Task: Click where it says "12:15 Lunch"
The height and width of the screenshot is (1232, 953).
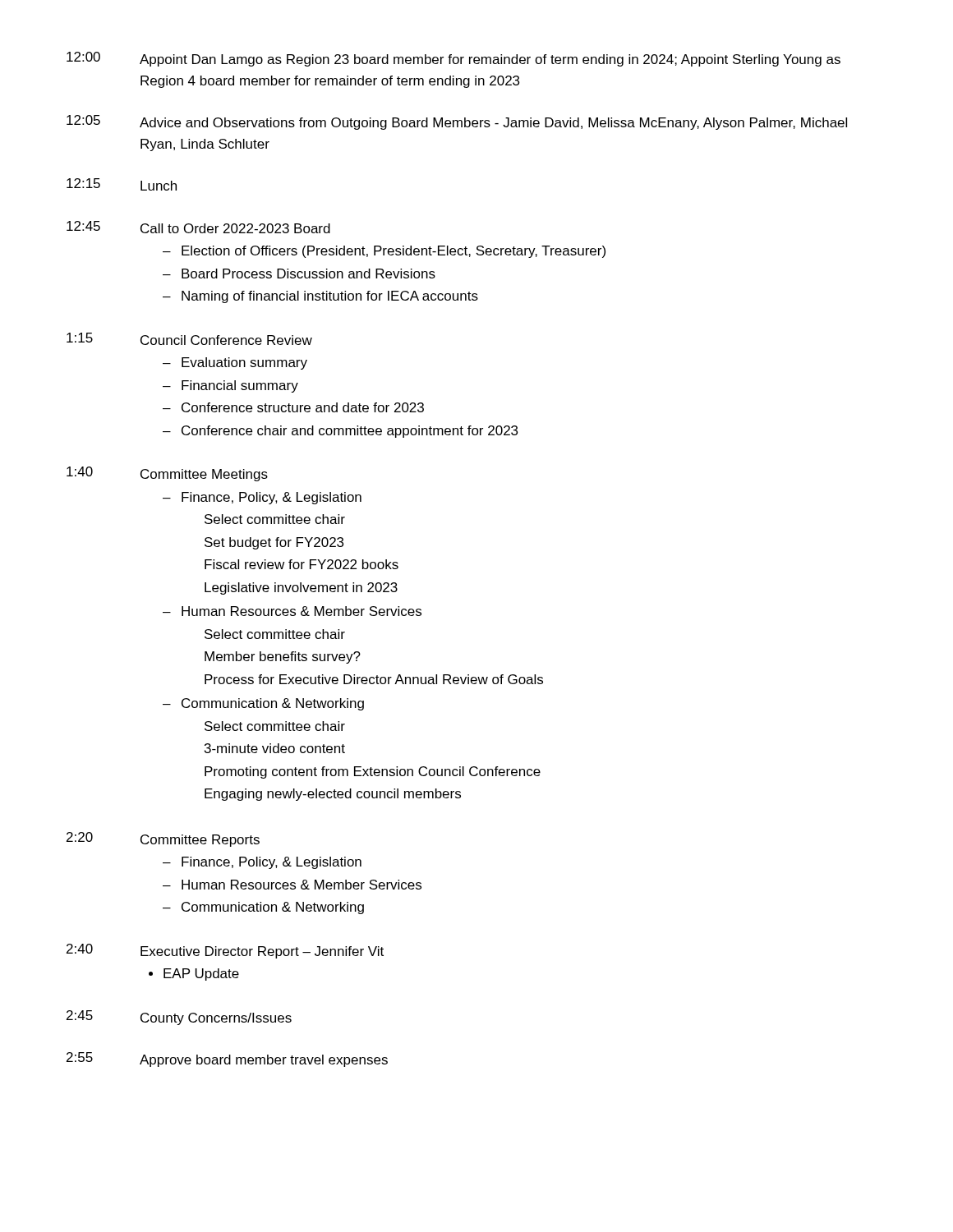Action: tap(83, 182)
